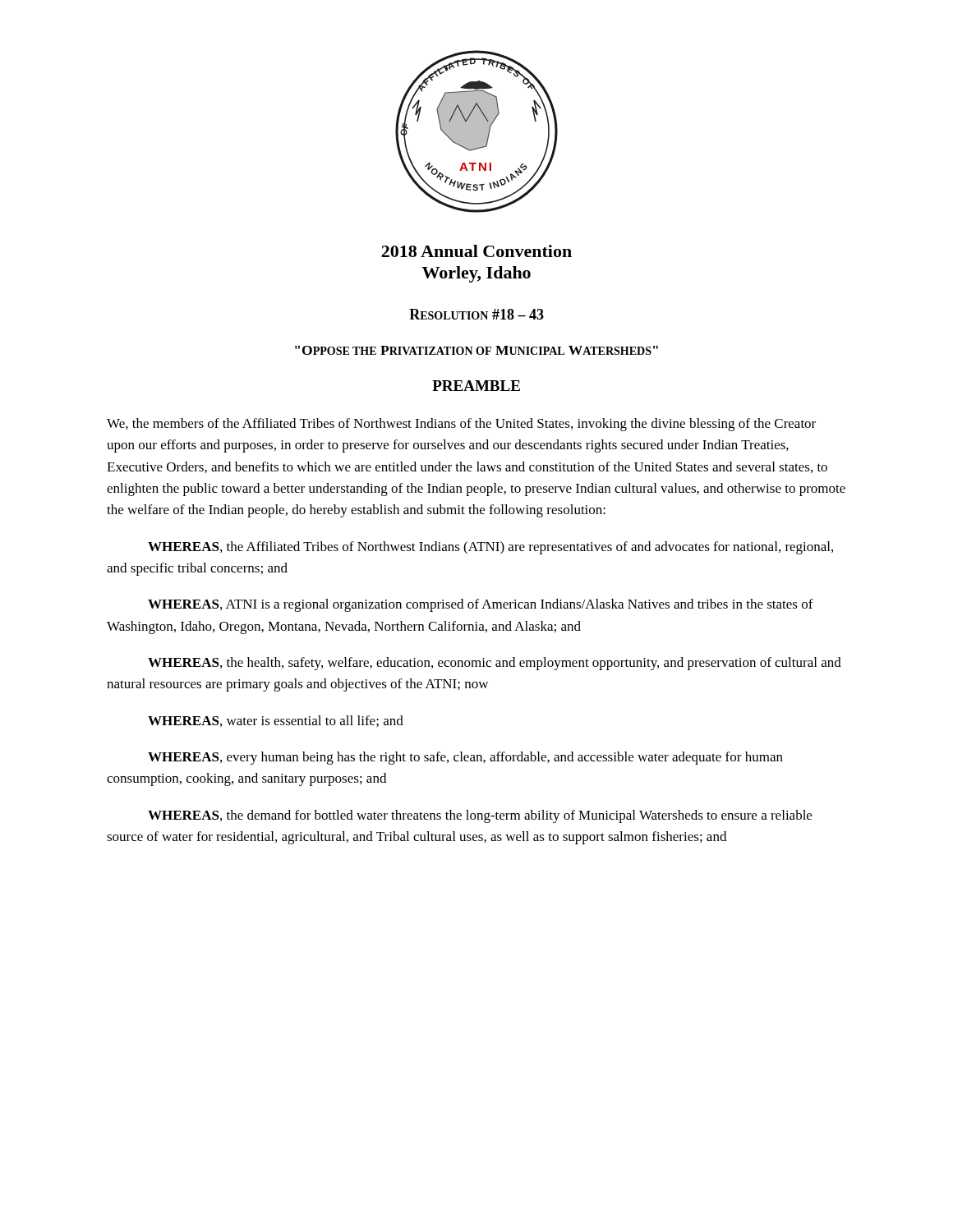Image resolution: width=953 pixels, height=1232 pixels.
Task: Locate the text starting "2018 Annual Convention Worley, Idaho"
Action: [x=476, y=262]
